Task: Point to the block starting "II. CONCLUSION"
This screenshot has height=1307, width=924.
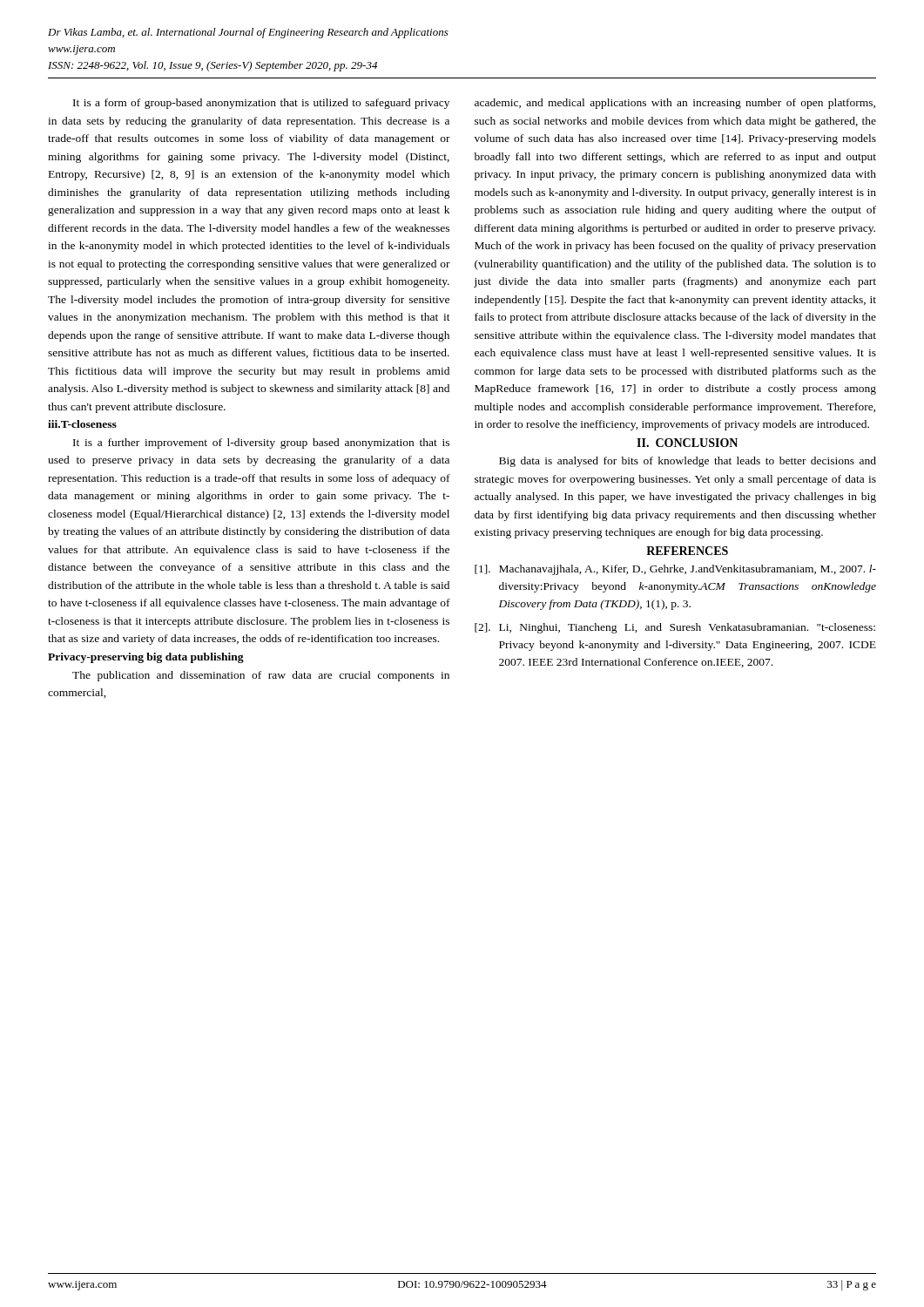Action: (675, 443)
